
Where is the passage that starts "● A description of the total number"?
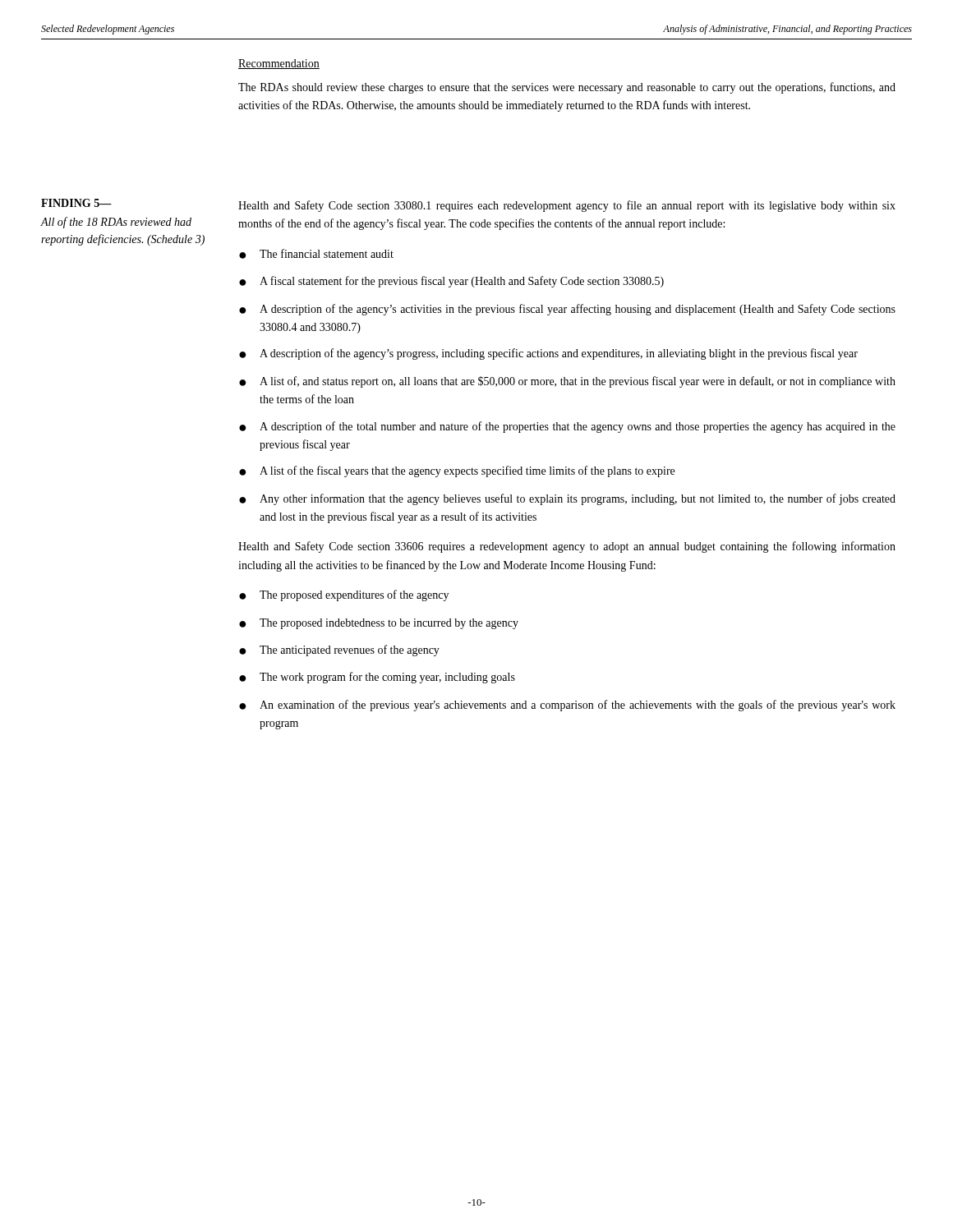click(567, 436)
